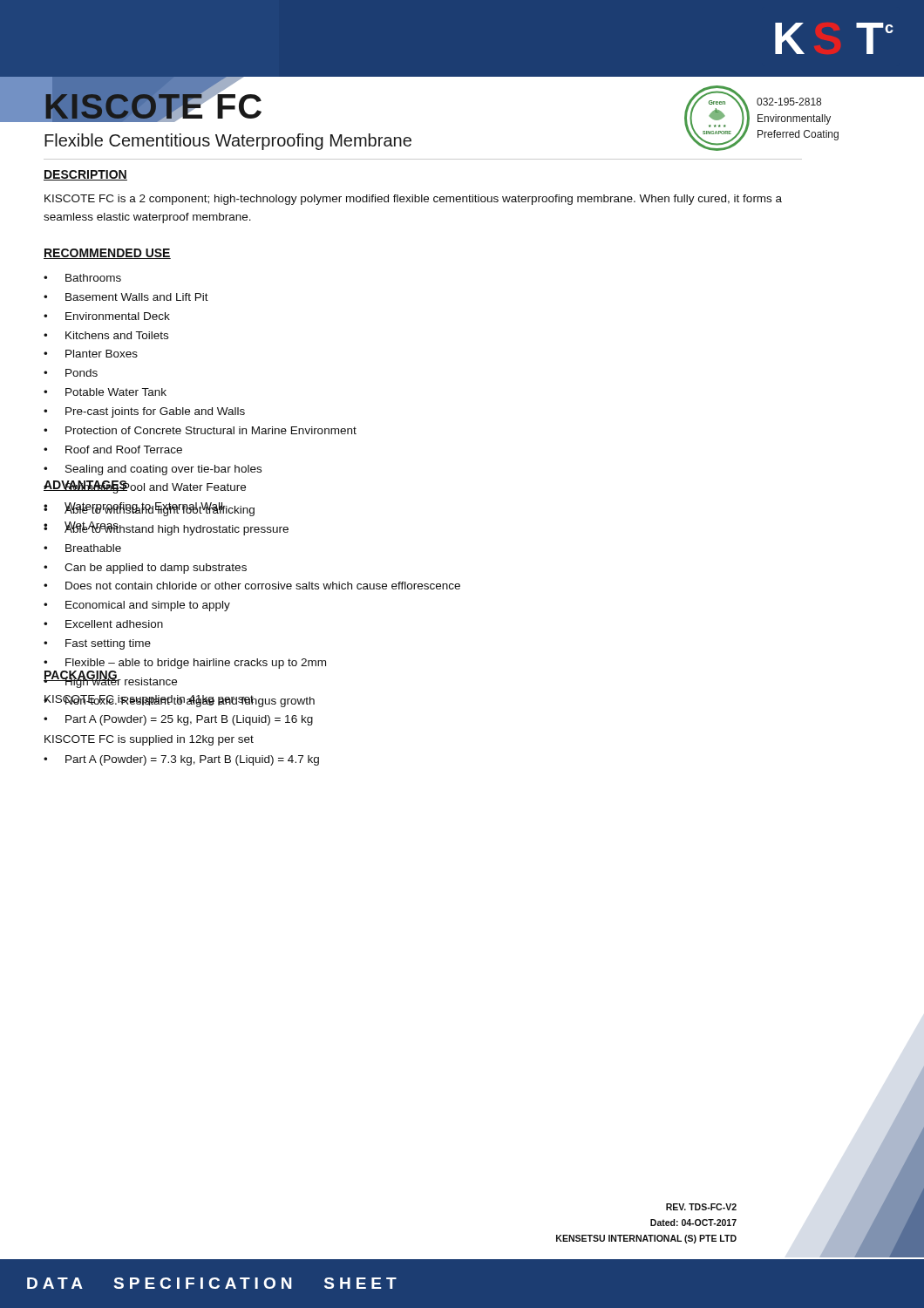Find the block starting "•Swimming Pool and Water"
The height and width of the screenshot is (1308, 924).
pos(145,488)
